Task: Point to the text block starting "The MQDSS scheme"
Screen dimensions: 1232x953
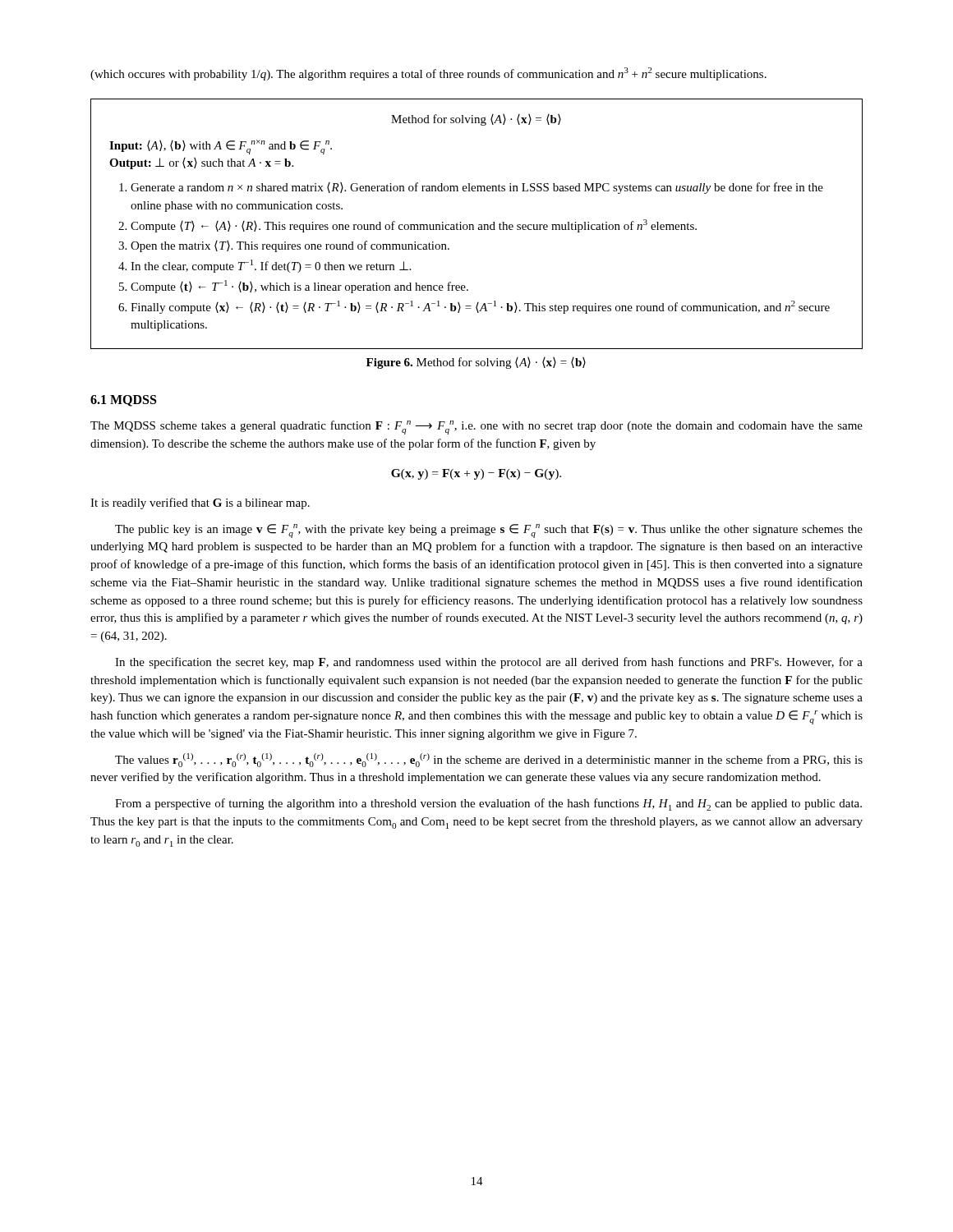Action: point(476,435)
